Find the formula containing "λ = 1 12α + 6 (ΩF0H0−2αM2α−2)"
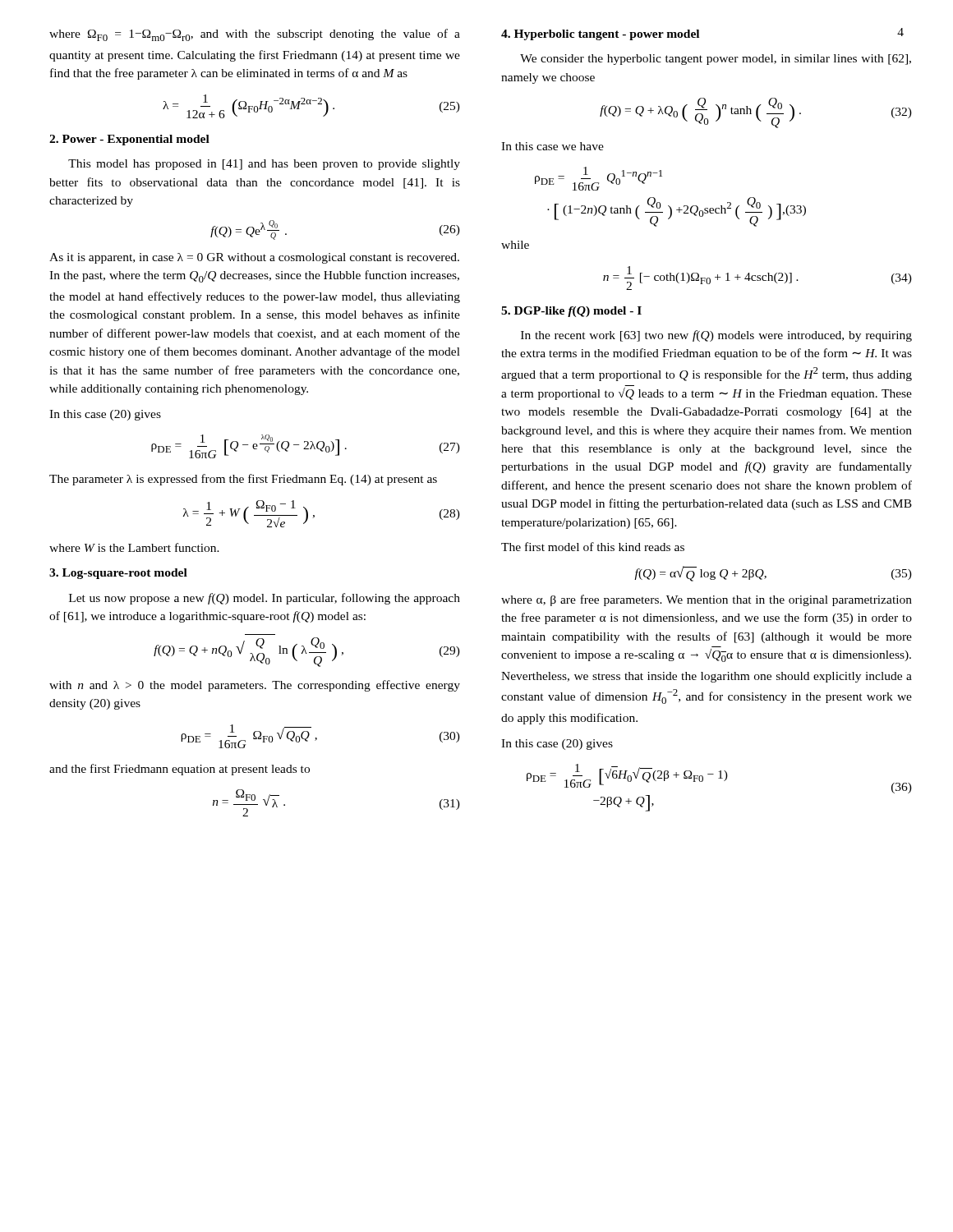 click(x=263, y=106)
